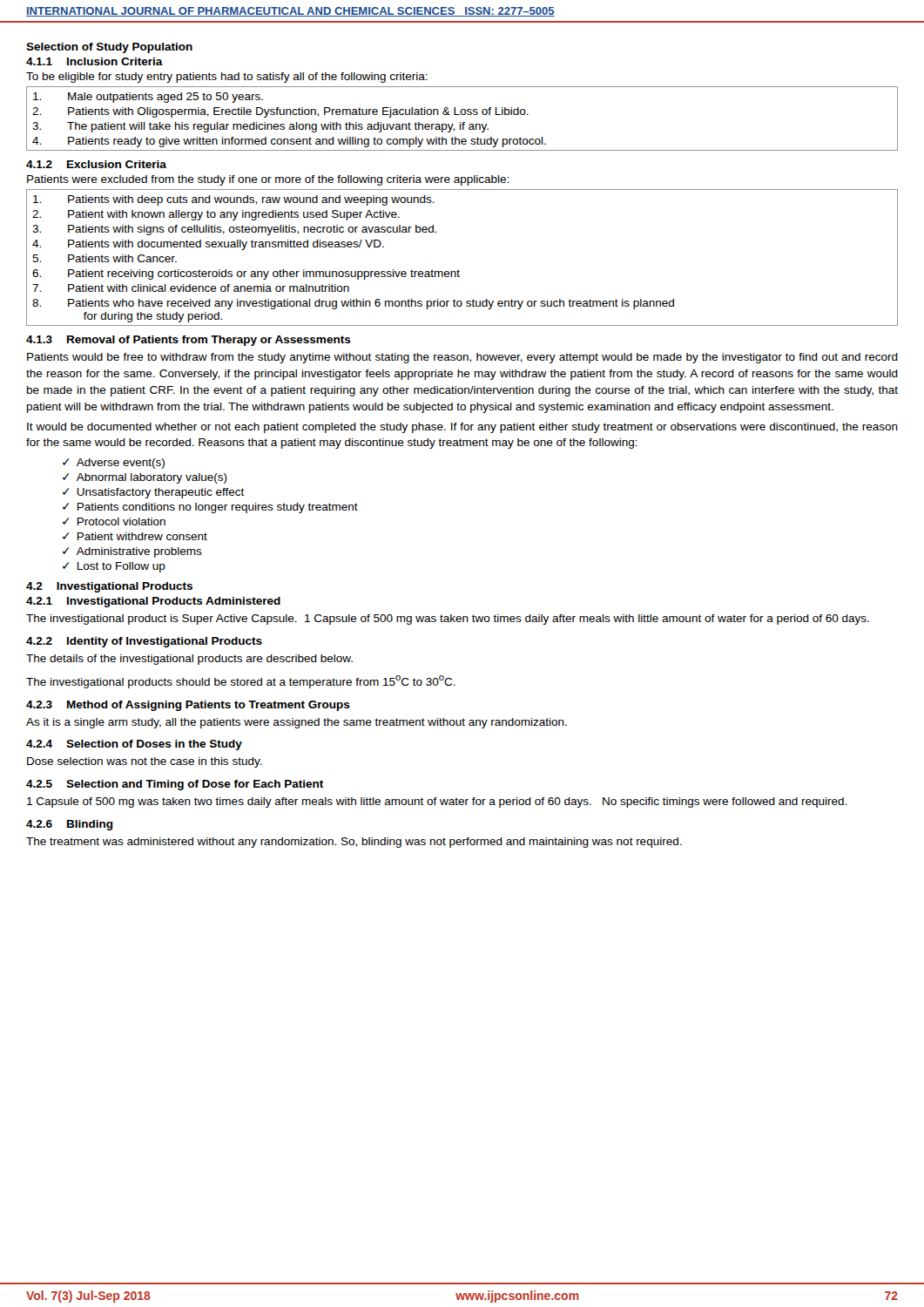Click on the section header containing "4.2.3 Method of Assigning Patients to Treatment Groups"
Viewport: 924px width, 1307px height.
tap(188, 704)
